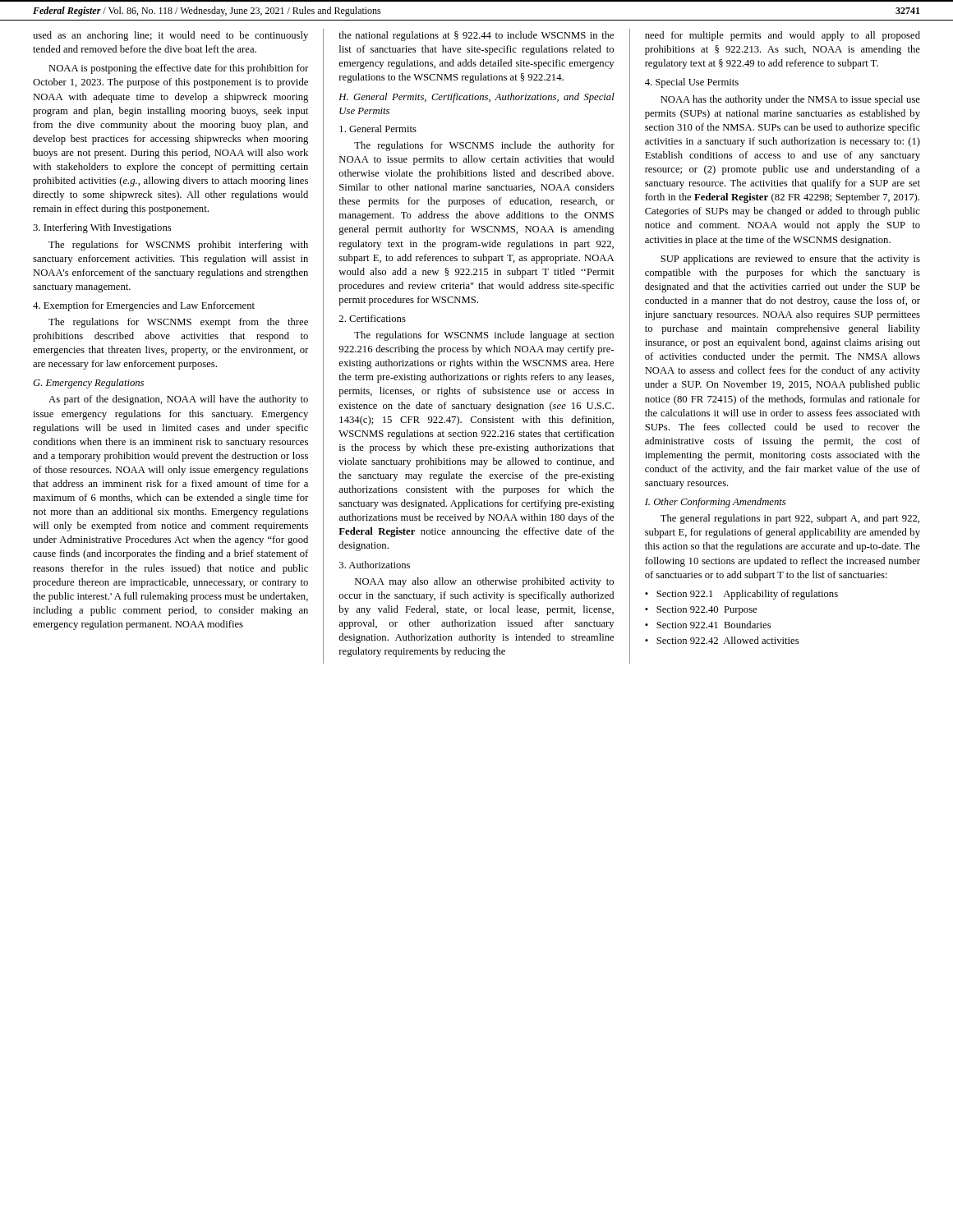
Task: Locate the section header containing "I. Other Conforming Amendments"
Action: click(782, 502)
